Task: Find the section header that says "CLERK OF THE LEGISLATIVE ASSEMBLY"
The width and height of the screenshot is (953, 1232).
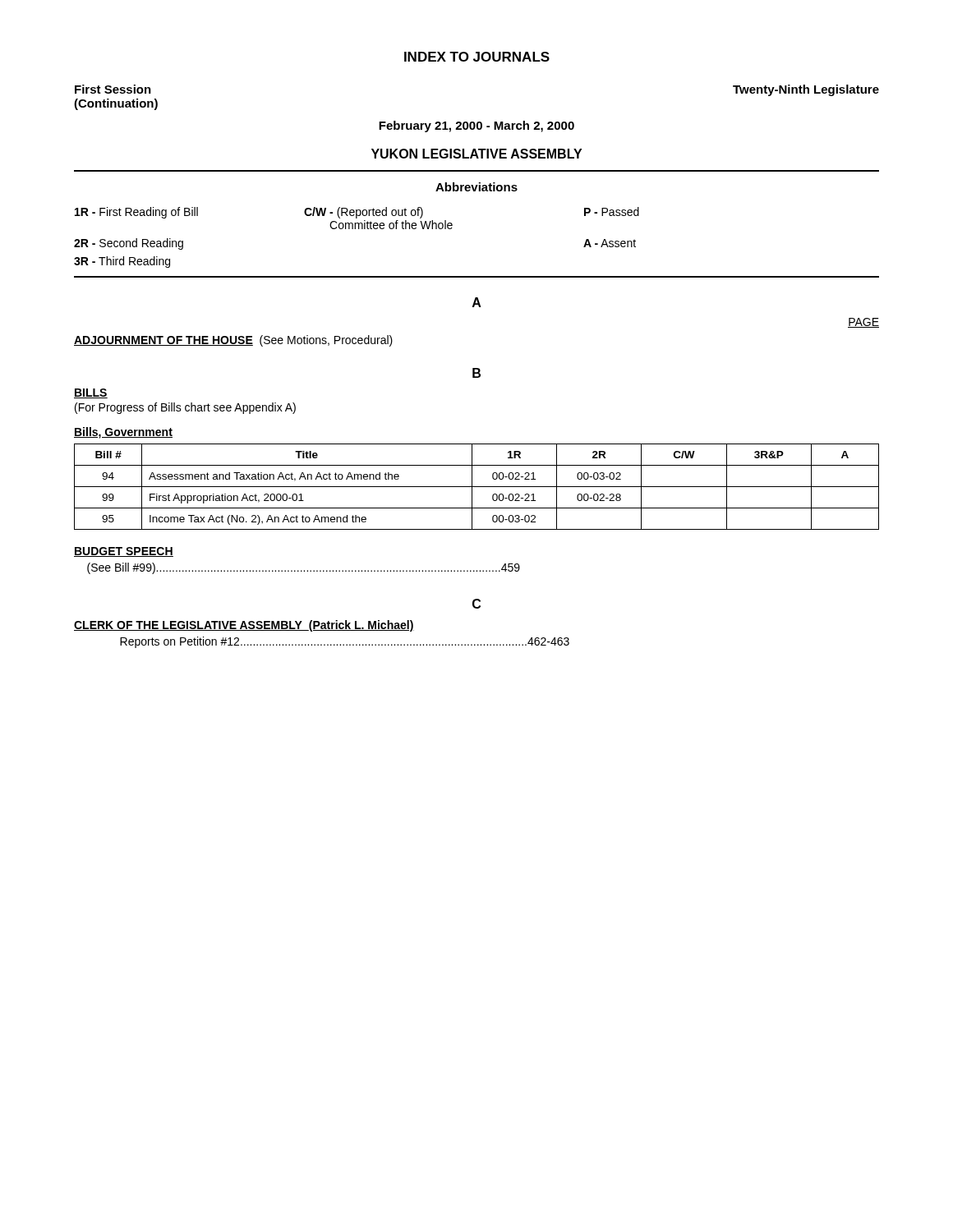Action: [x=244, y=625]
